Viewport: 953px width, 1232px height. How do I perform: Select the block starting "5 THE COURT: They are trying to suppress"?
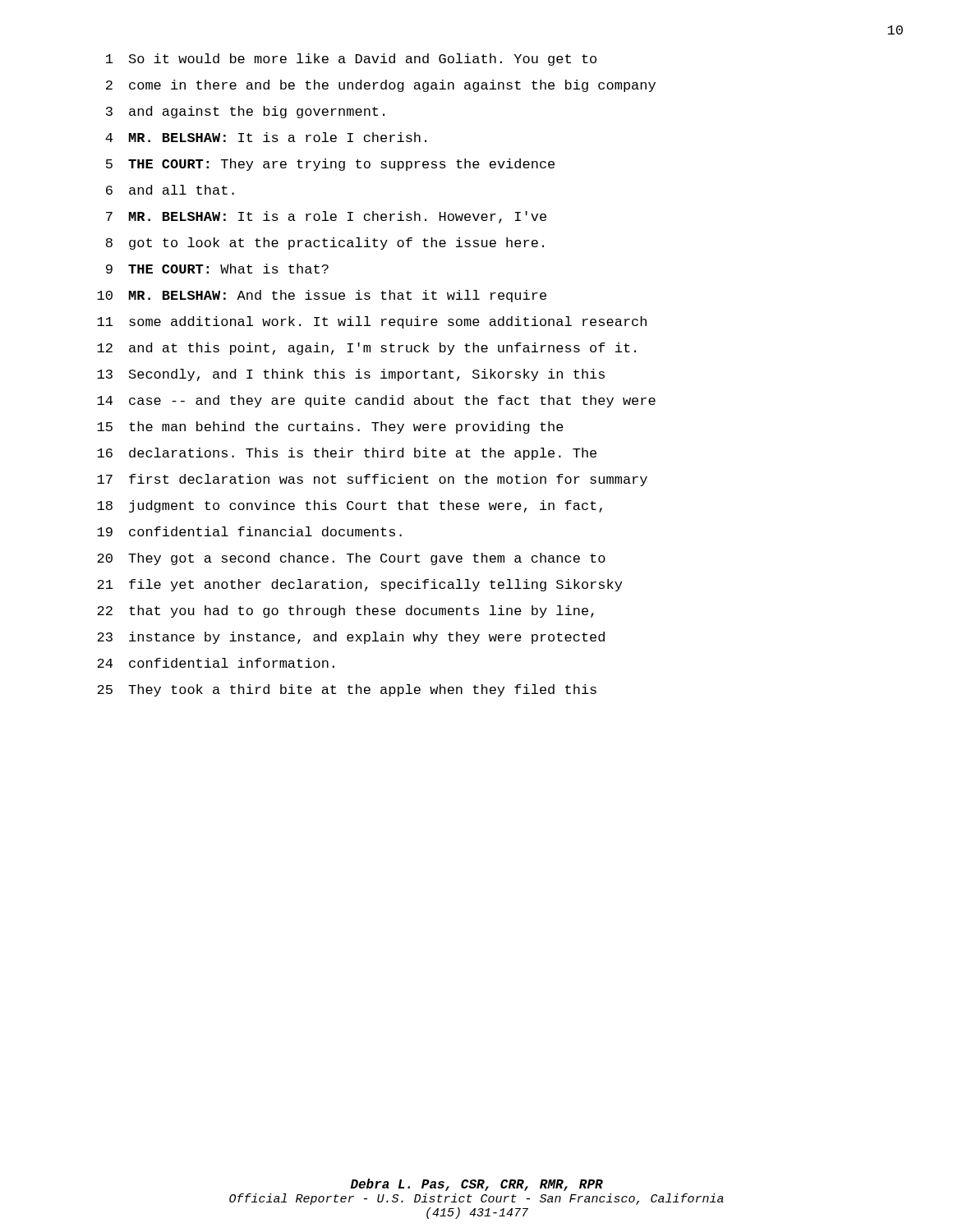click(489, 165)
